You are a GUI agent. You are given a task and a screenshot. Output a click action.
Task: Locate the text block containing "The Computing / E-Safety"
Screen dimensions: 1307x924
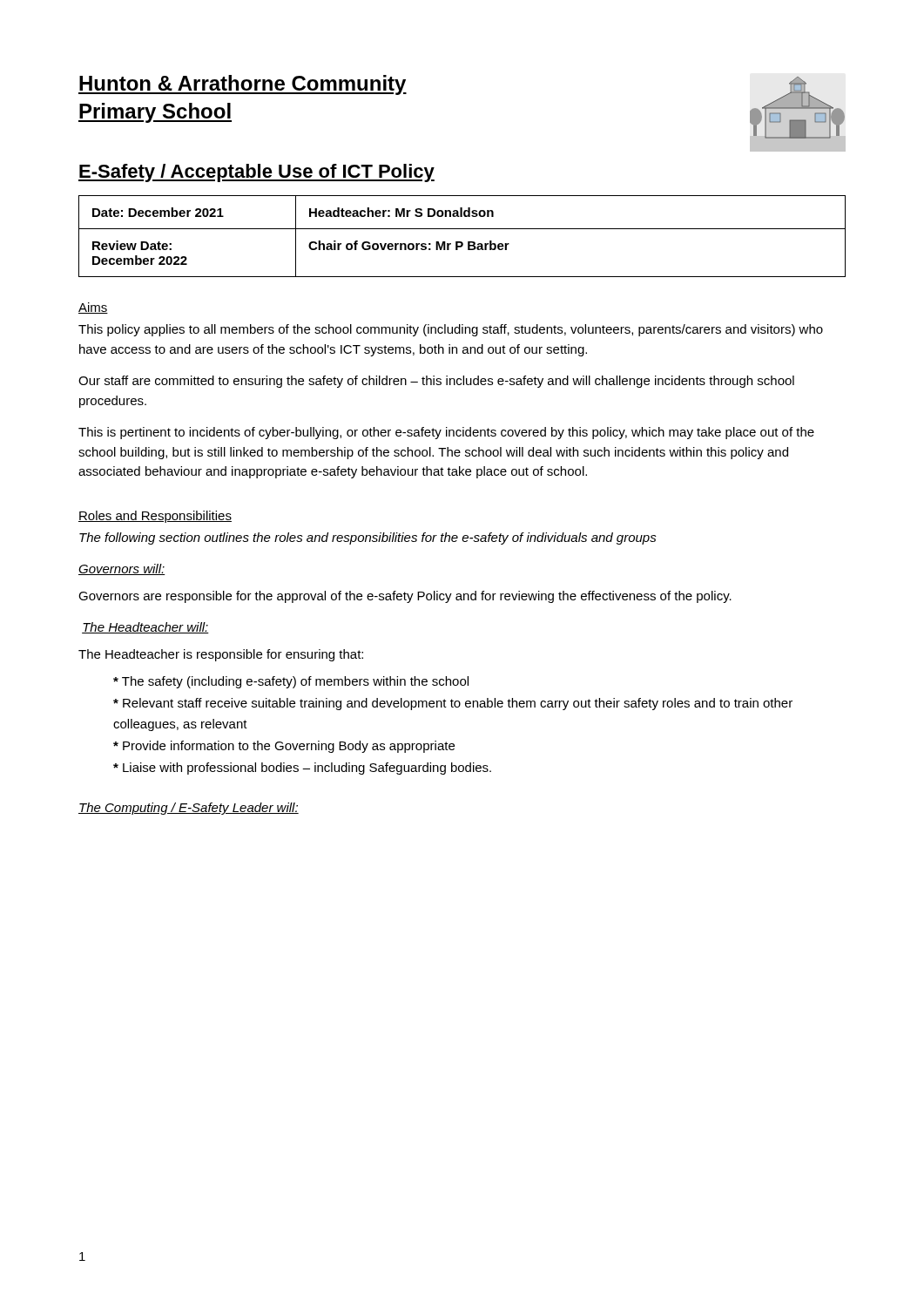[x=188, y=808]
